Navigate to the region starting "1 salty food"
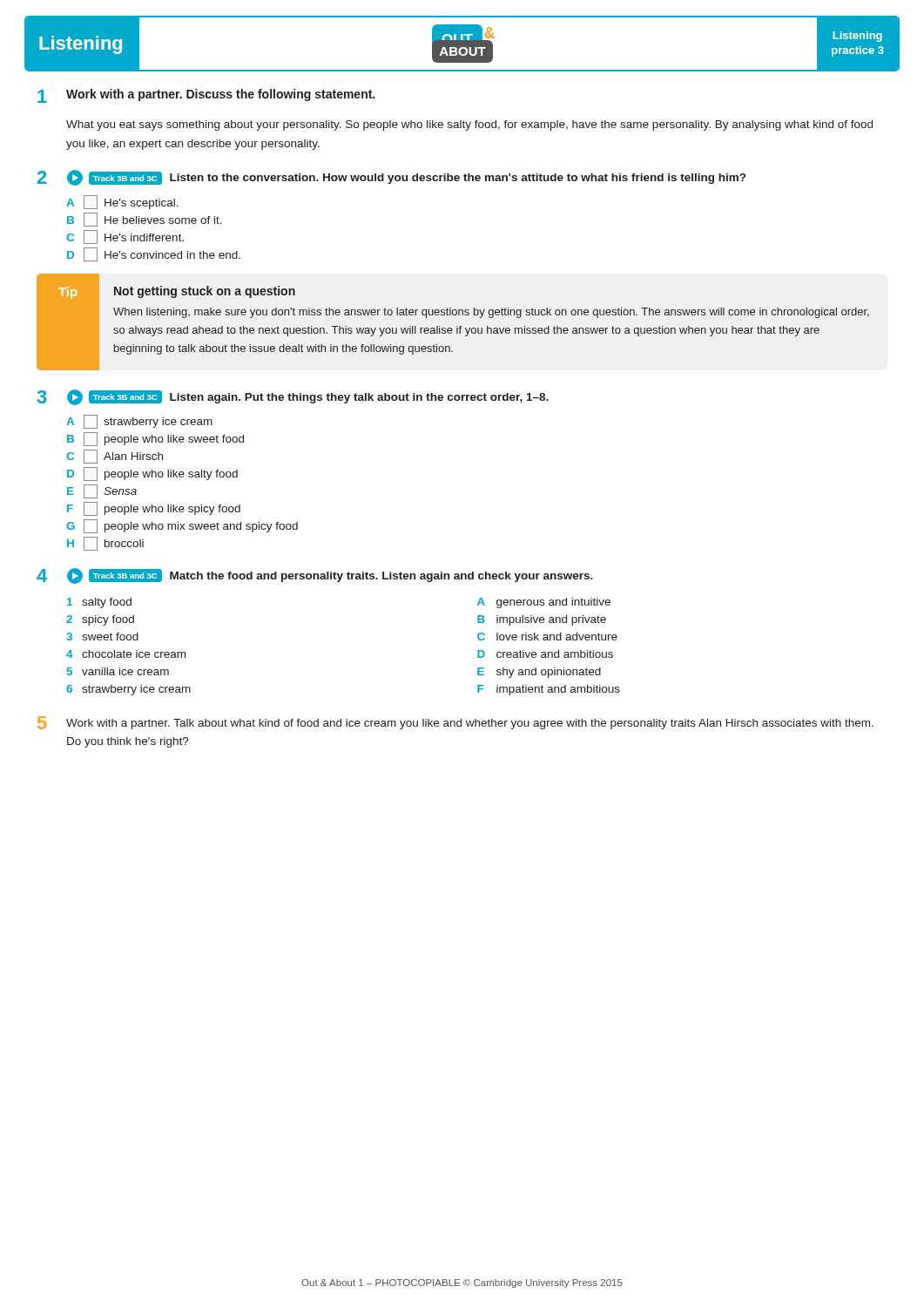 tap(99, 601)
